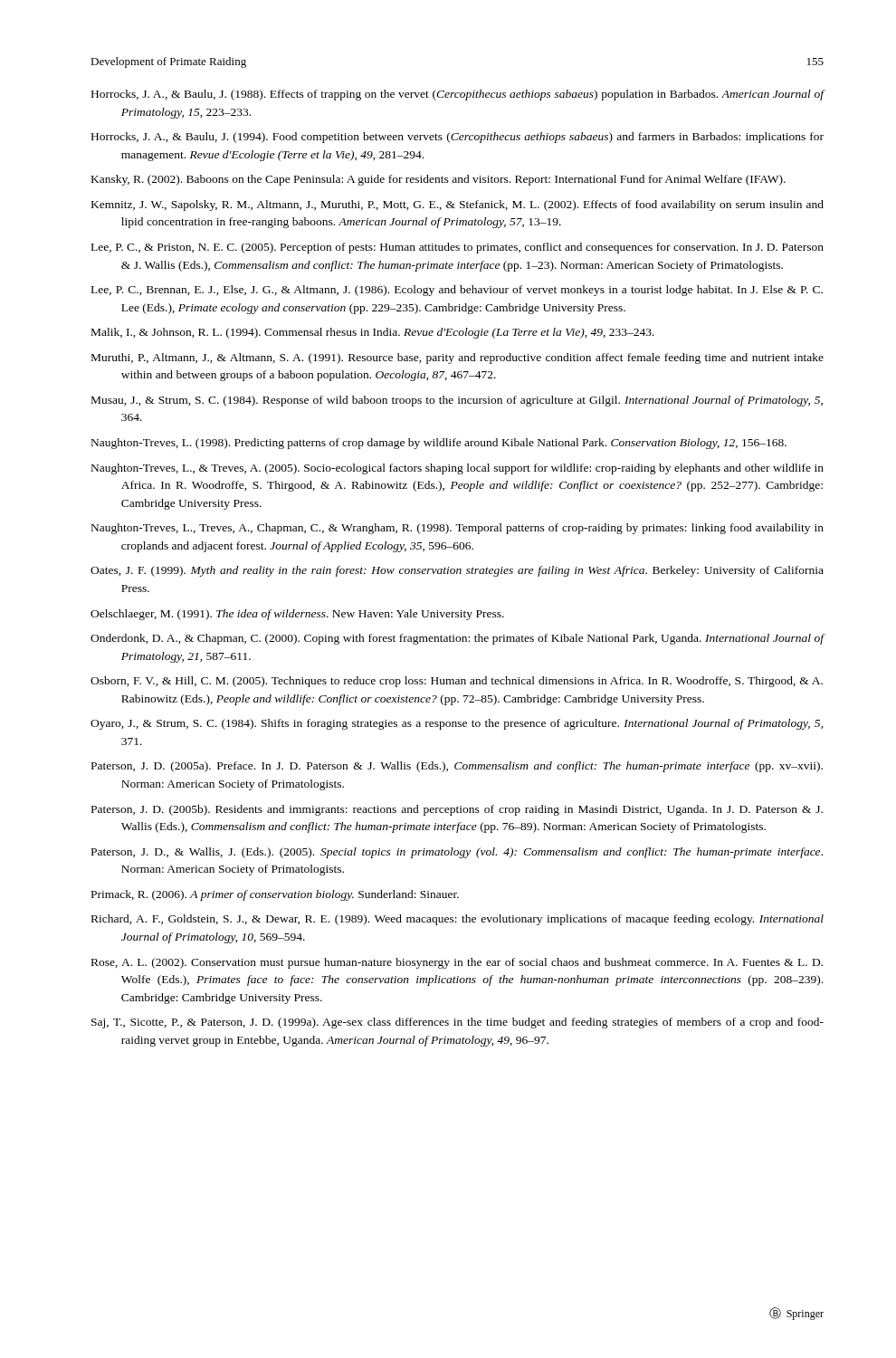Find the block on this page that starts "Lee, P. C., & Priston, N. E."
The width and height of the screenshot is (896, 1358).
[457, 256]
